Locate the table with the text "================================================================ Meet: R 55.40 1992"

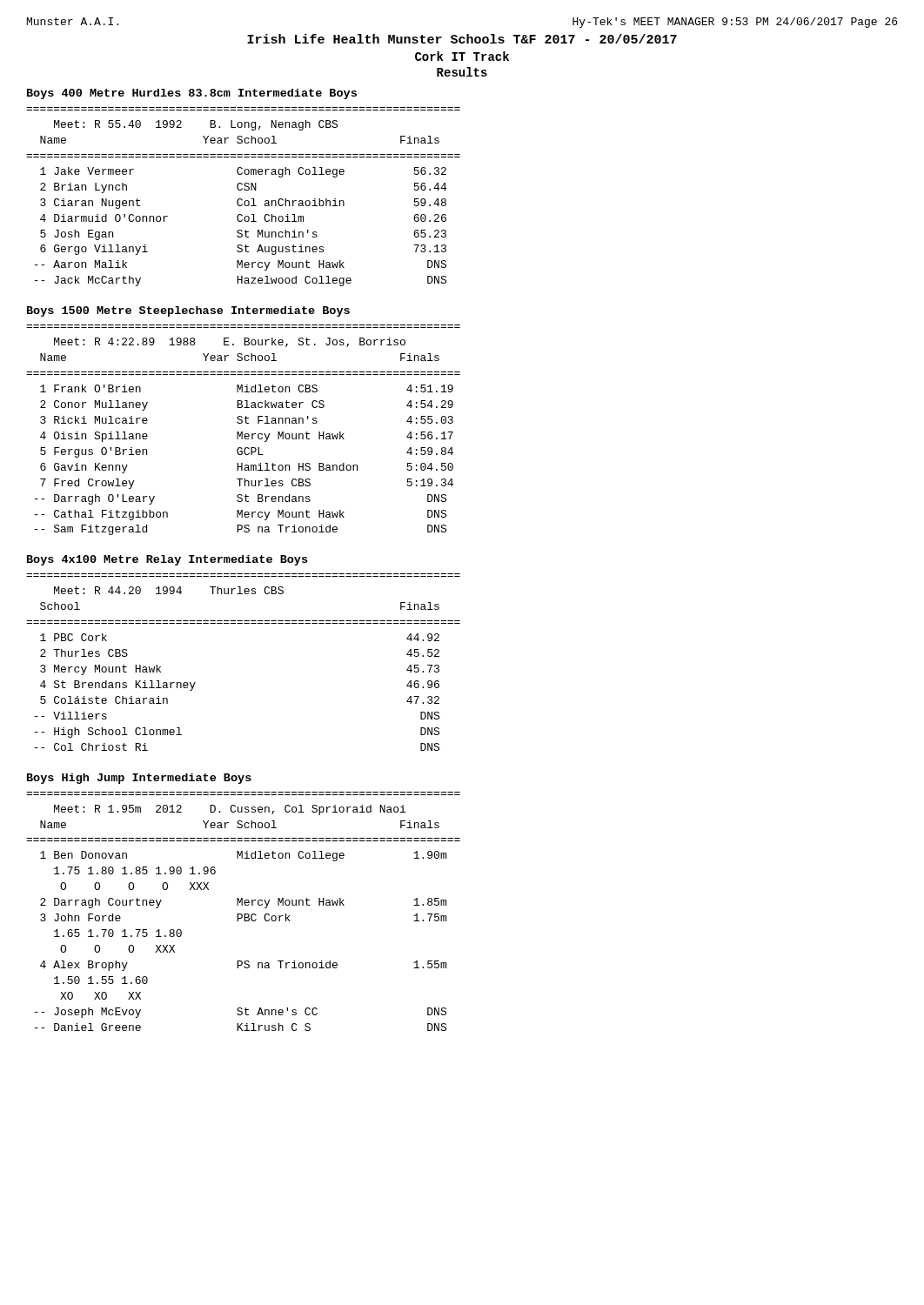click(x=462, y=195)
